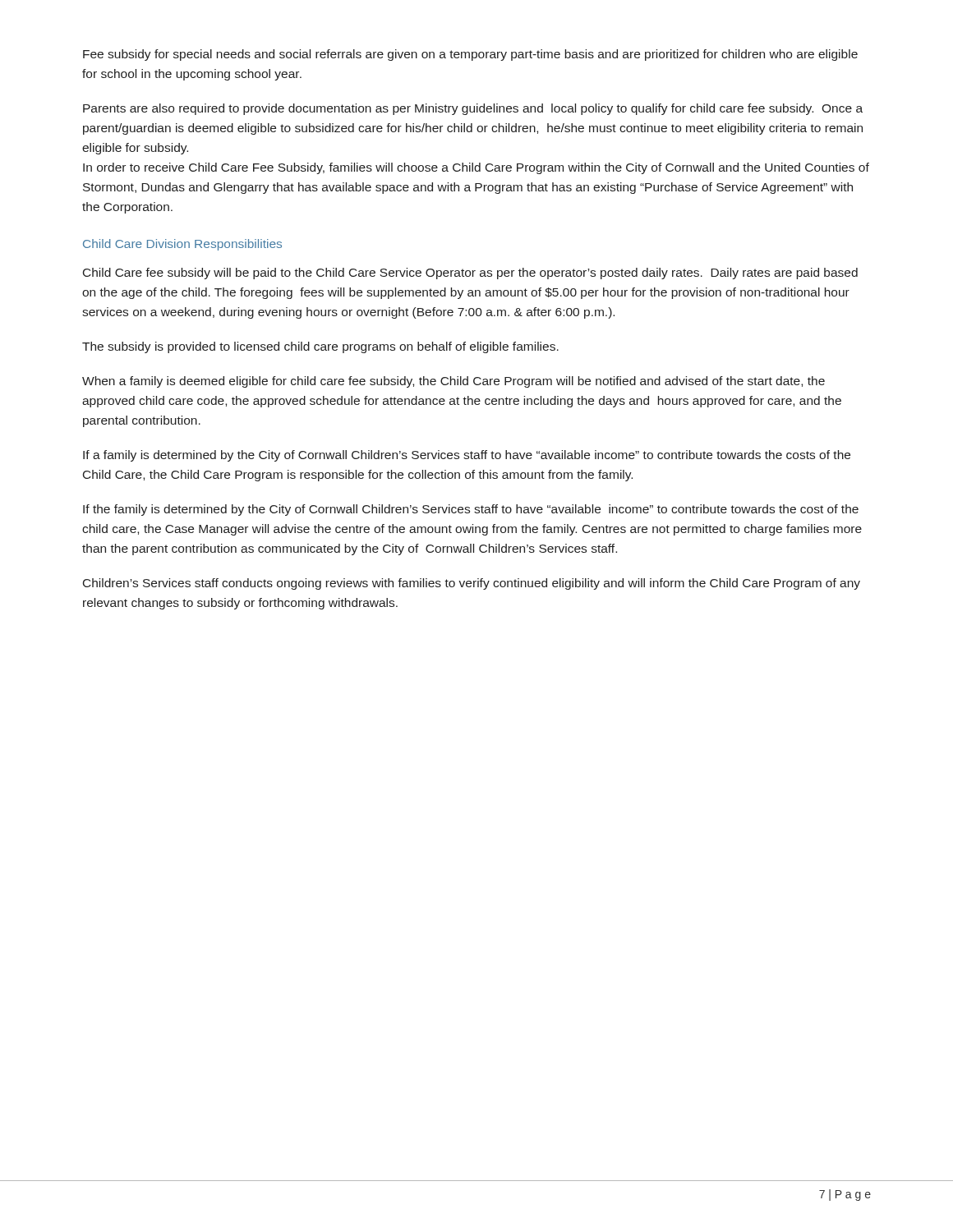The height and width of the screenshot is (1232, 953).
Task: Find the block starting "If the family is determined"
Action: point(472,529)
